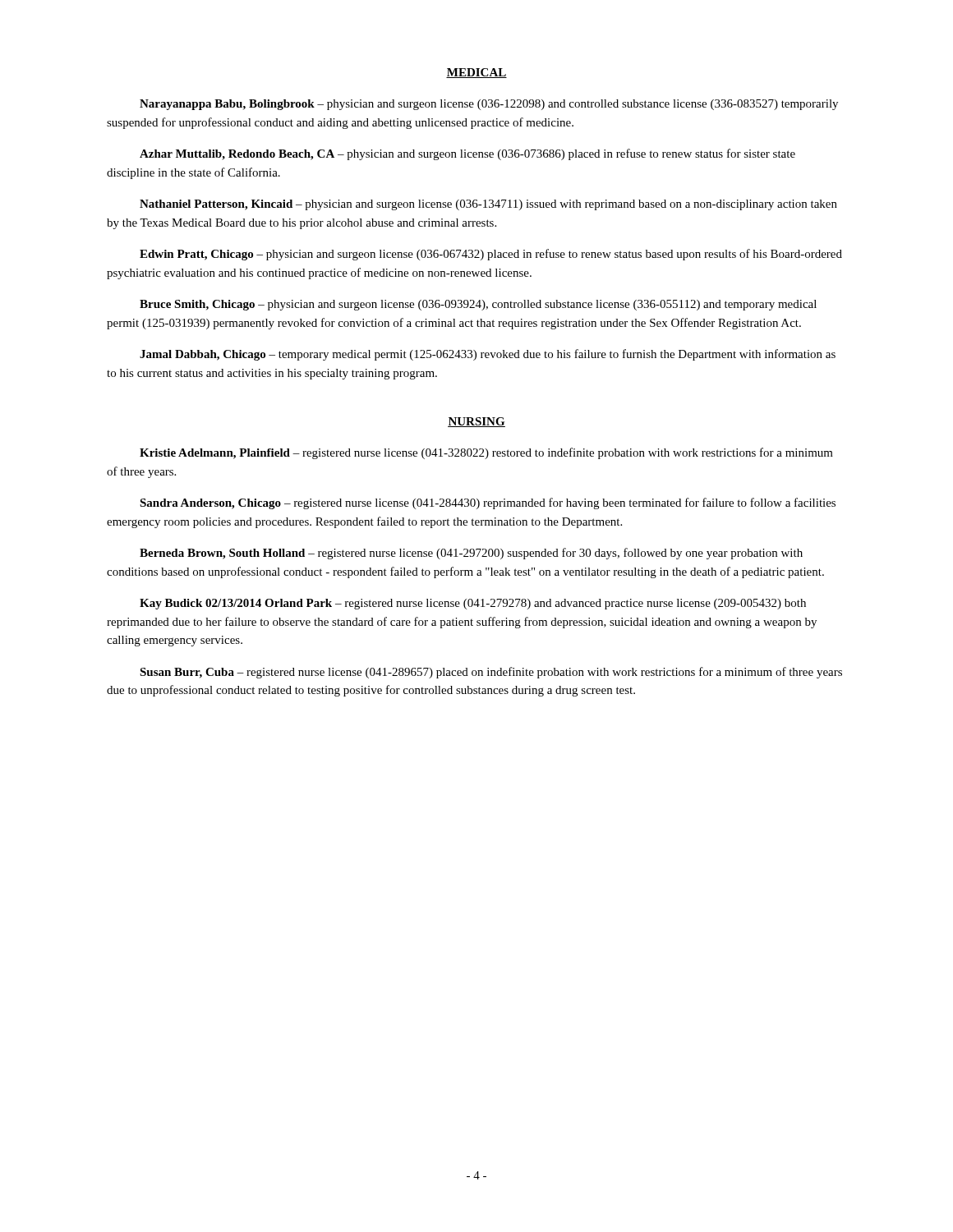This screenshot has height=1232, width=953.
Task: Where is the passage that starts "Kristie Adelmann, Plainfield – registered nurse"?
Action: click(x=476, y=462)
